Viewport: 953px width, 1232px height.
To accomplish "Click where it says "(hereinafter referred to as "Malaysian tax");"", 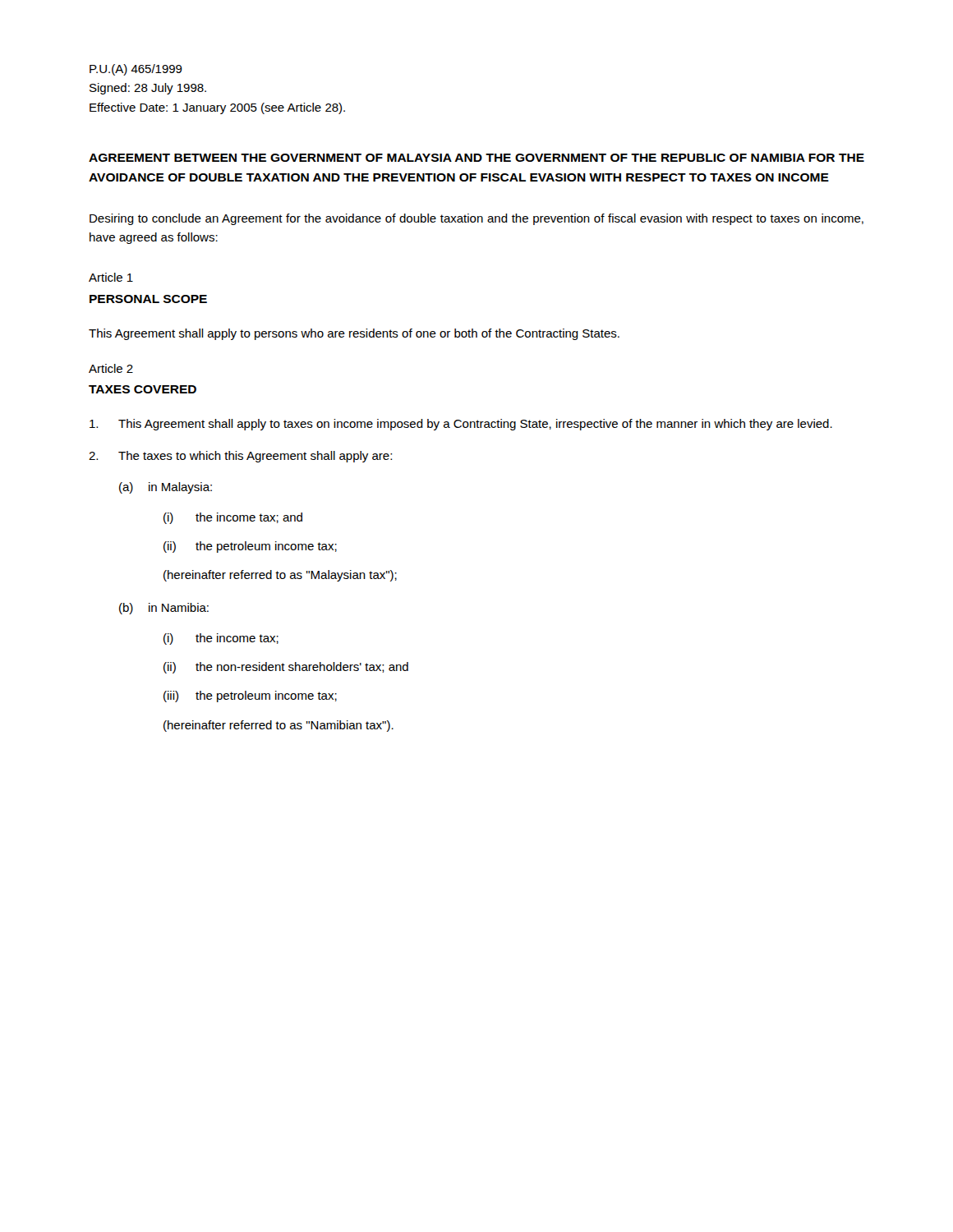I will pyautogui.click(x=280, y=575).
